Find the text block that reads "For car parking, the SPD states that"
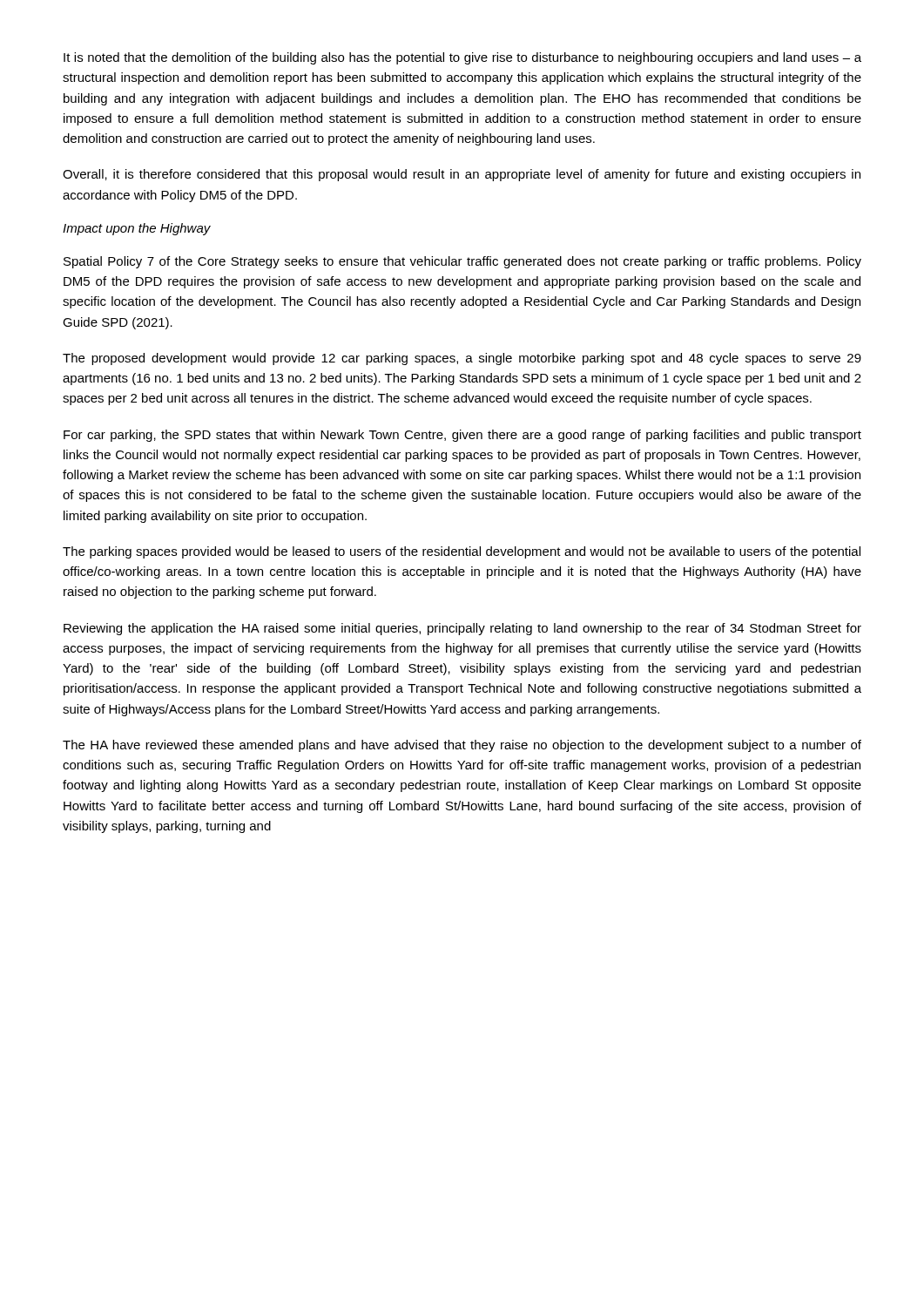The image size is (924, 1307). click(462, 474)
